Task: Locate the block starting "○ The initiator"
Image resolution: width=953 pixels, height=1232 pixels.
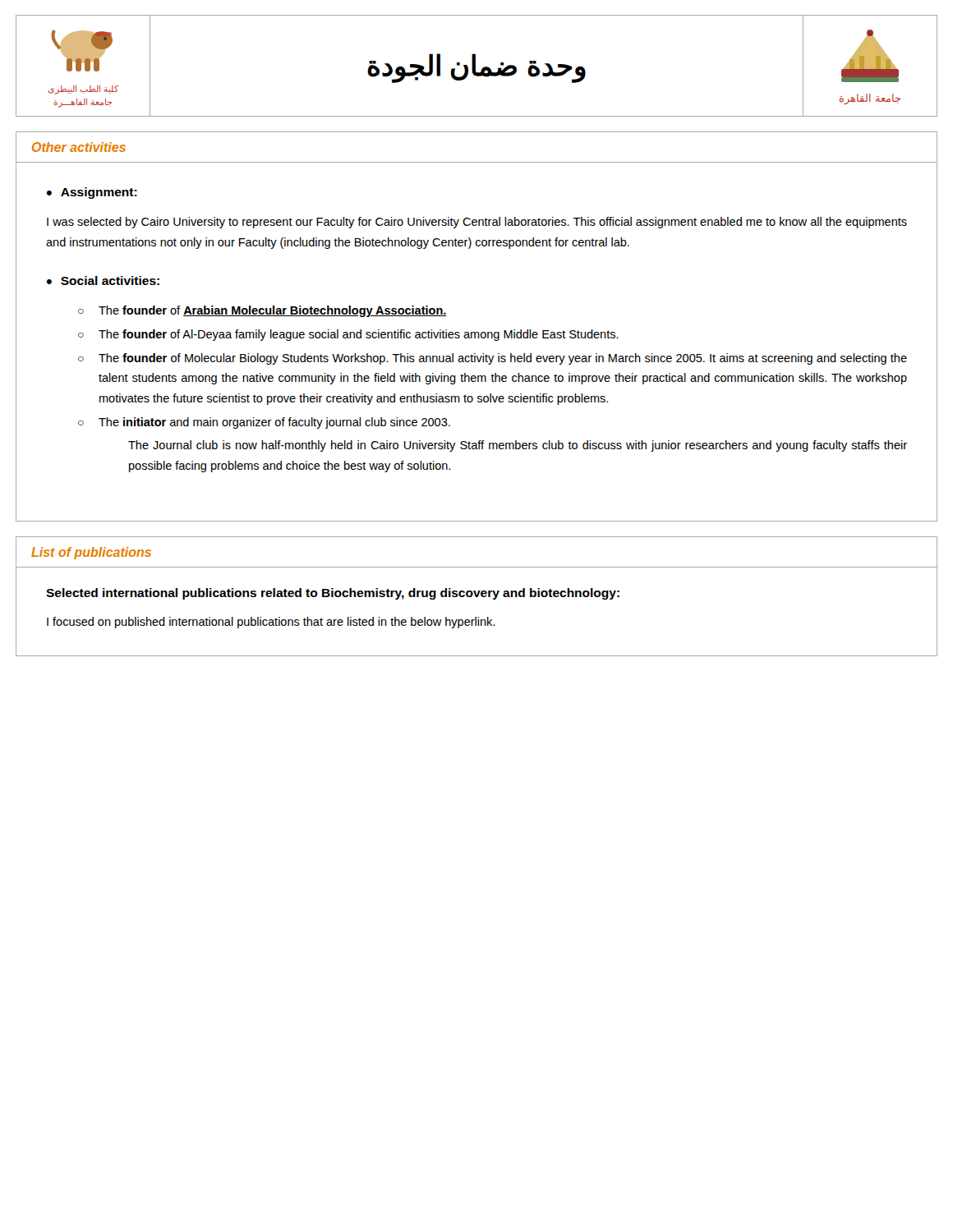Action: pos(264,423)
